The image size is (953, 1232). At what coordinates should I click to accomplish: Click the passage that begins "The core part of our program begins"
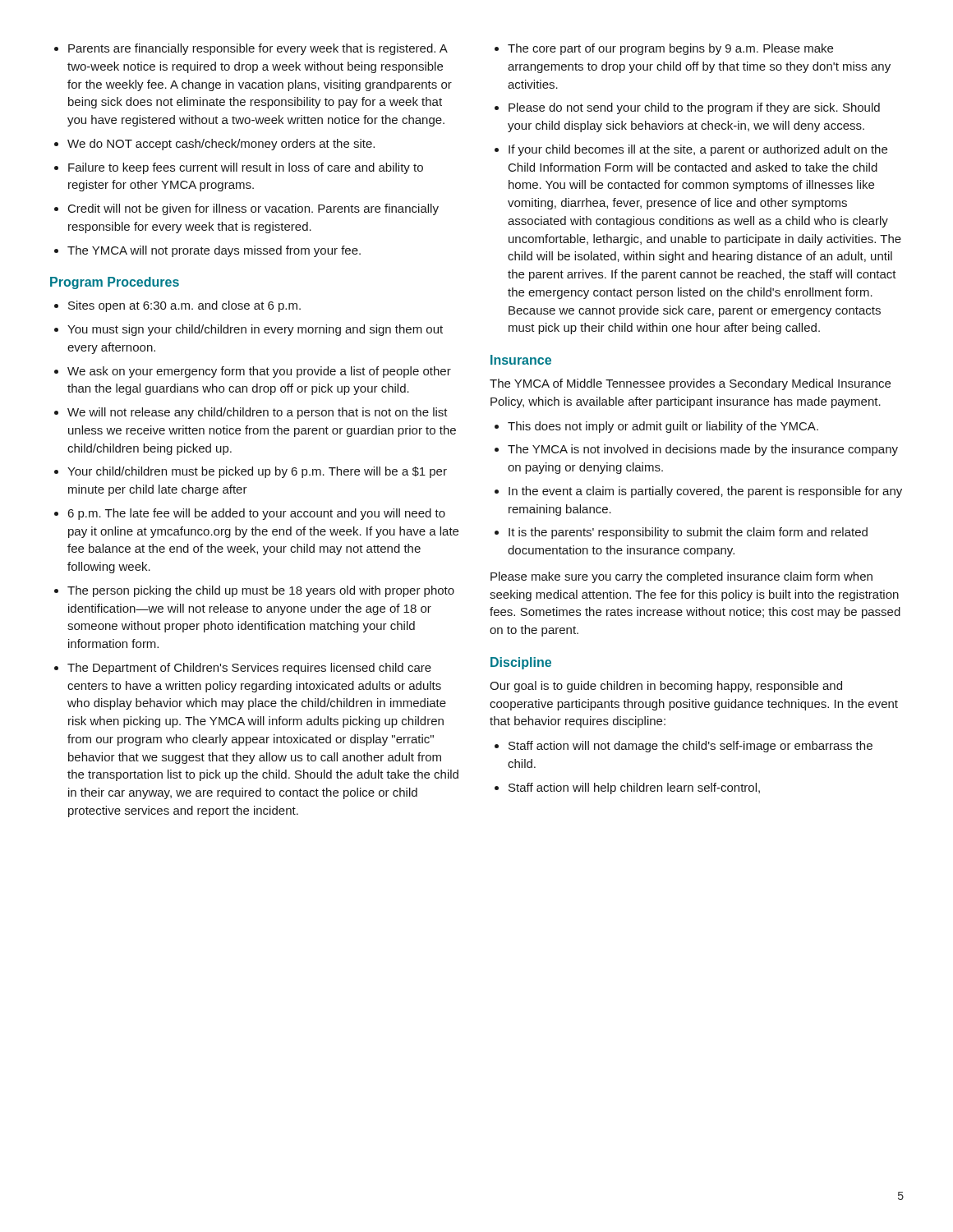706,66
